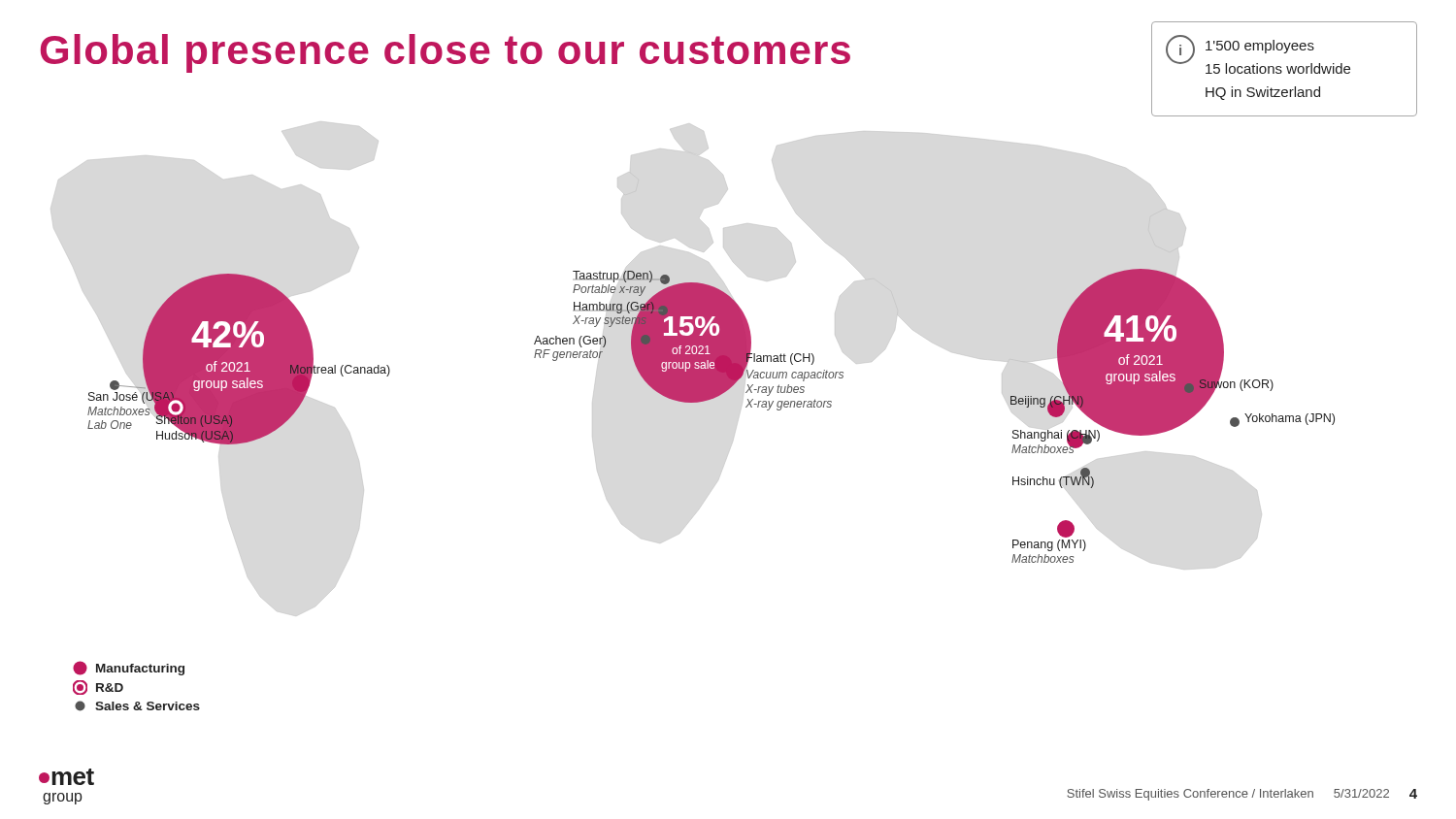
Task: Select the text block that says "i 1'500 employees 15 locations worldwide"
Action: pyautogui.click(x=1258, y=69)
